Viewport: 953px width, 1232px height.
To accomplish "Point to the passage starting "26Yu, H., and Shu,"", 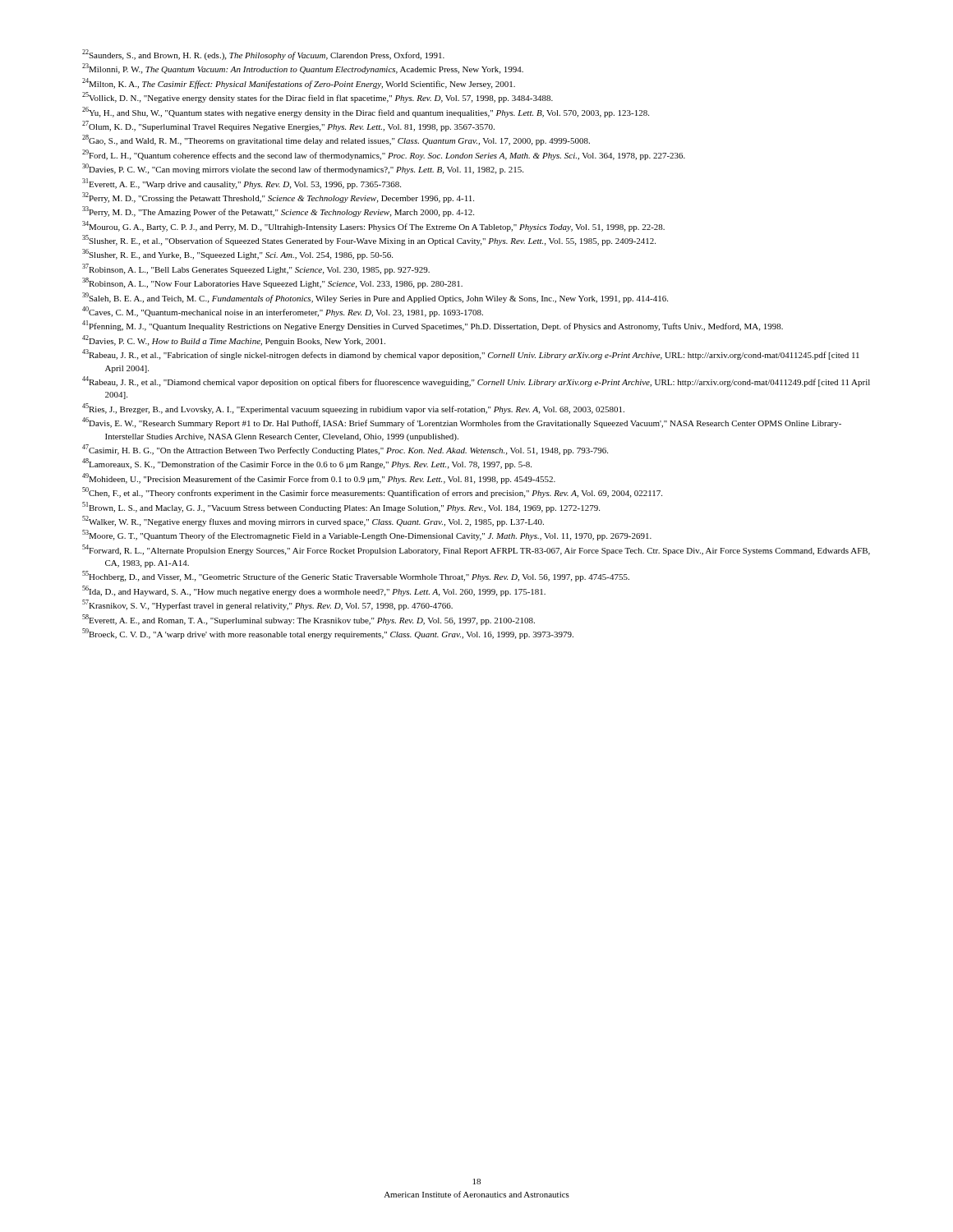I will 366,112.
